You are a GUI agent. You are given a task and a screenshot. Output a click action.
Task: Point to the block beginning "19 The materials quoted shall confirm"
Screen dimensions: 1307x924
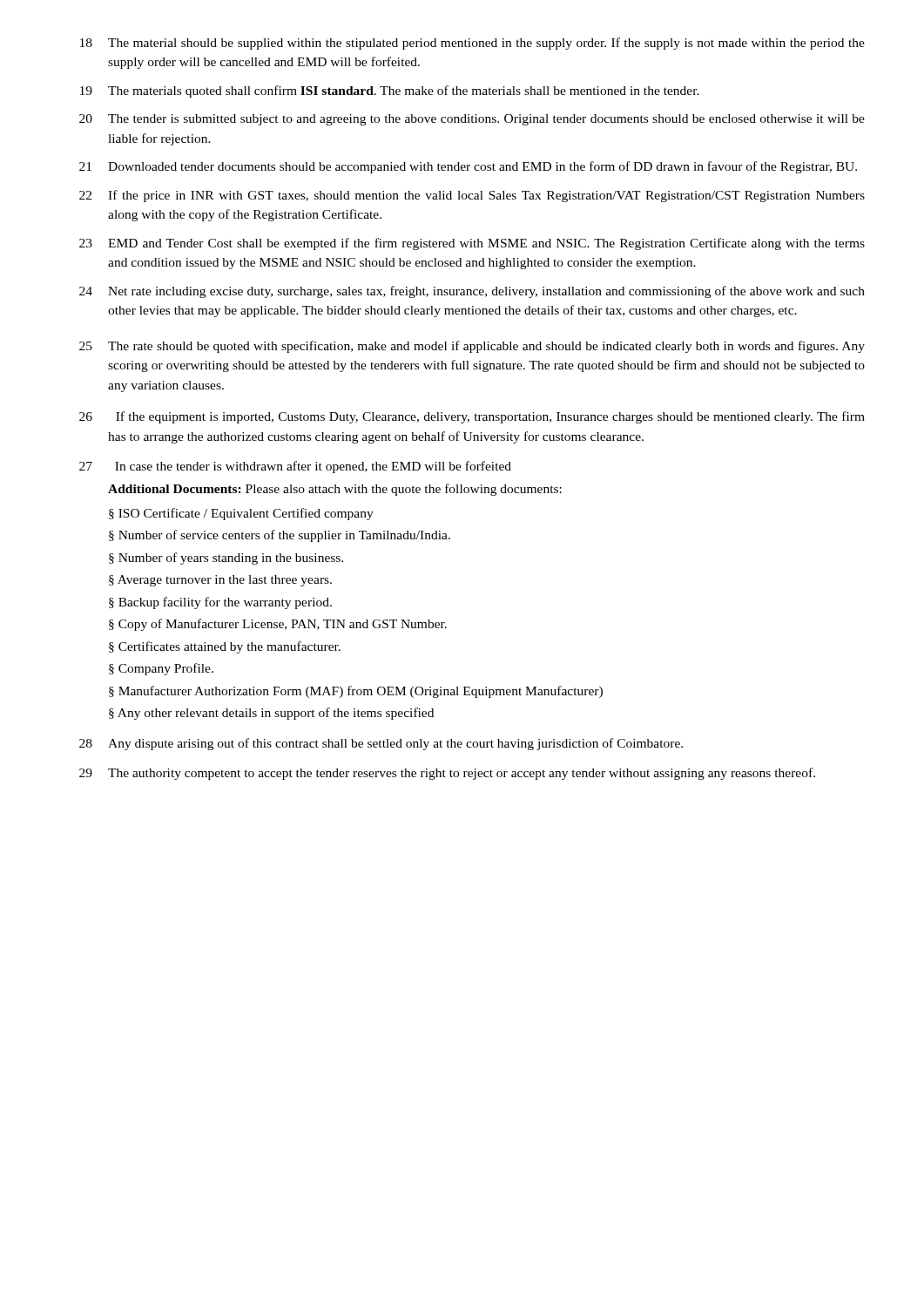pyautogui.click(x=462, y=91)
